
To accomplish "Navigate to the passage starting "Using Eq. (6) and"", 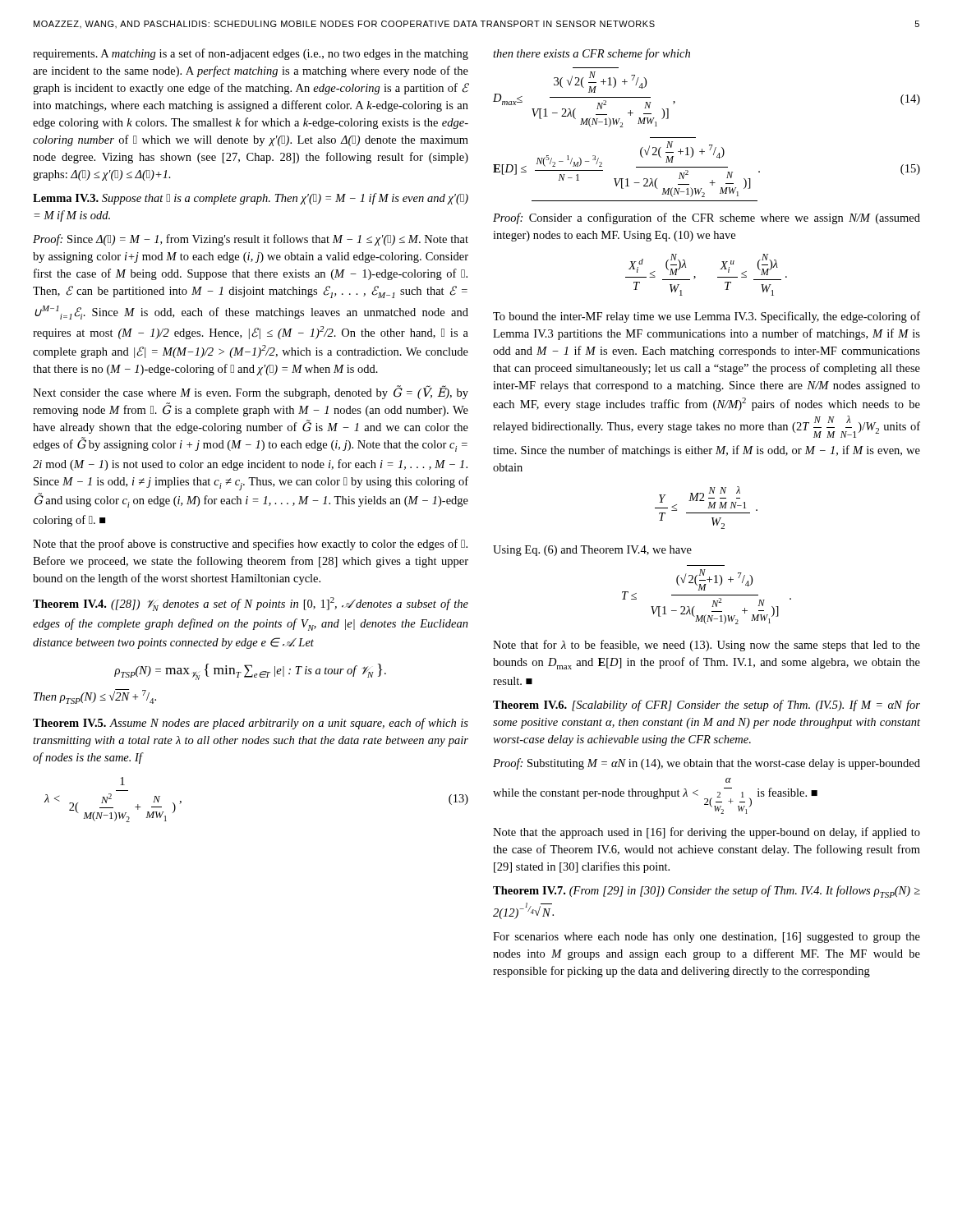I will pos(592,549).
